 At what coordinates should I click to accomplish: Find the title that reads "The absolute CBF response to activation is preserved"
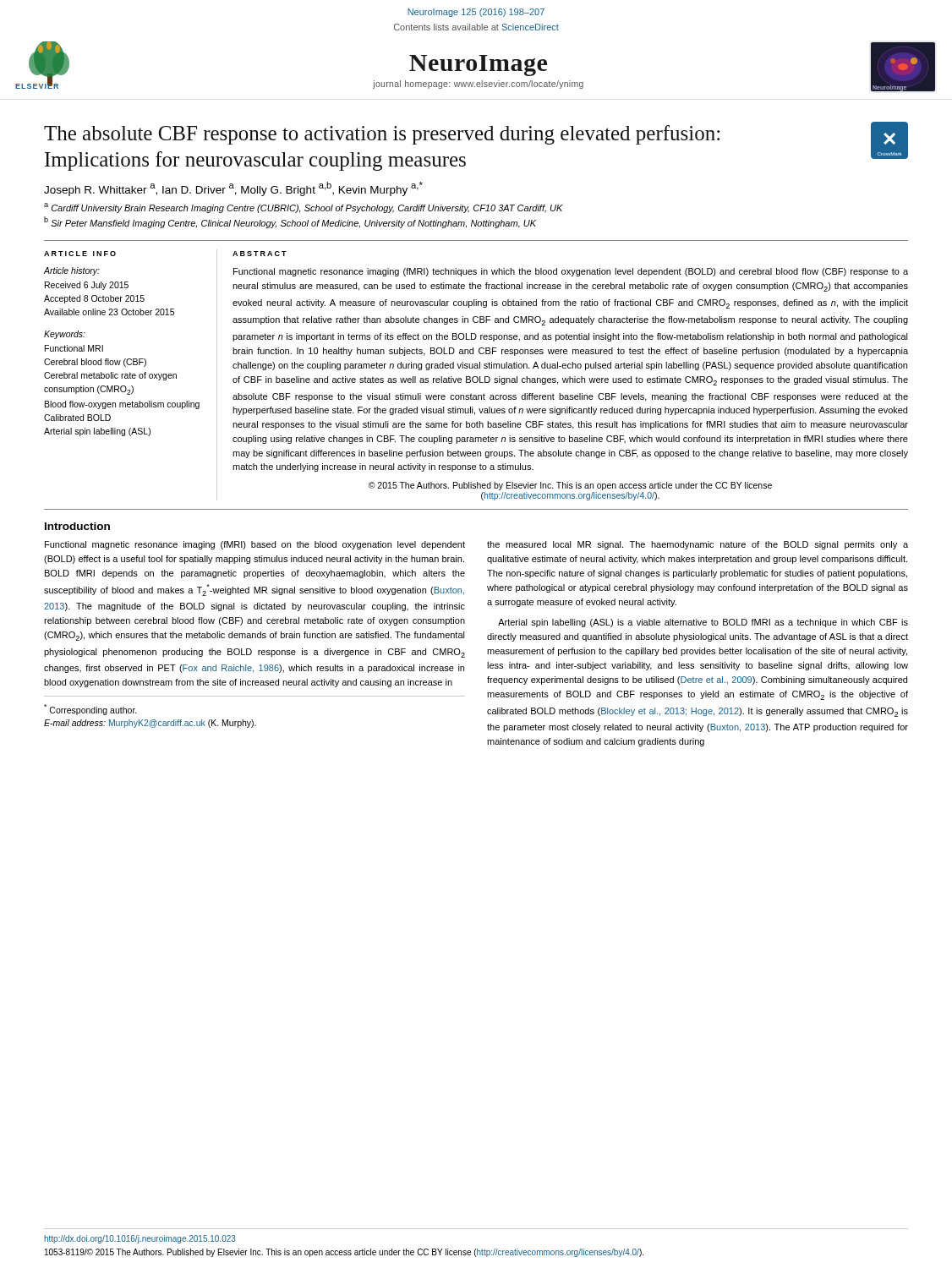point(383,146)
